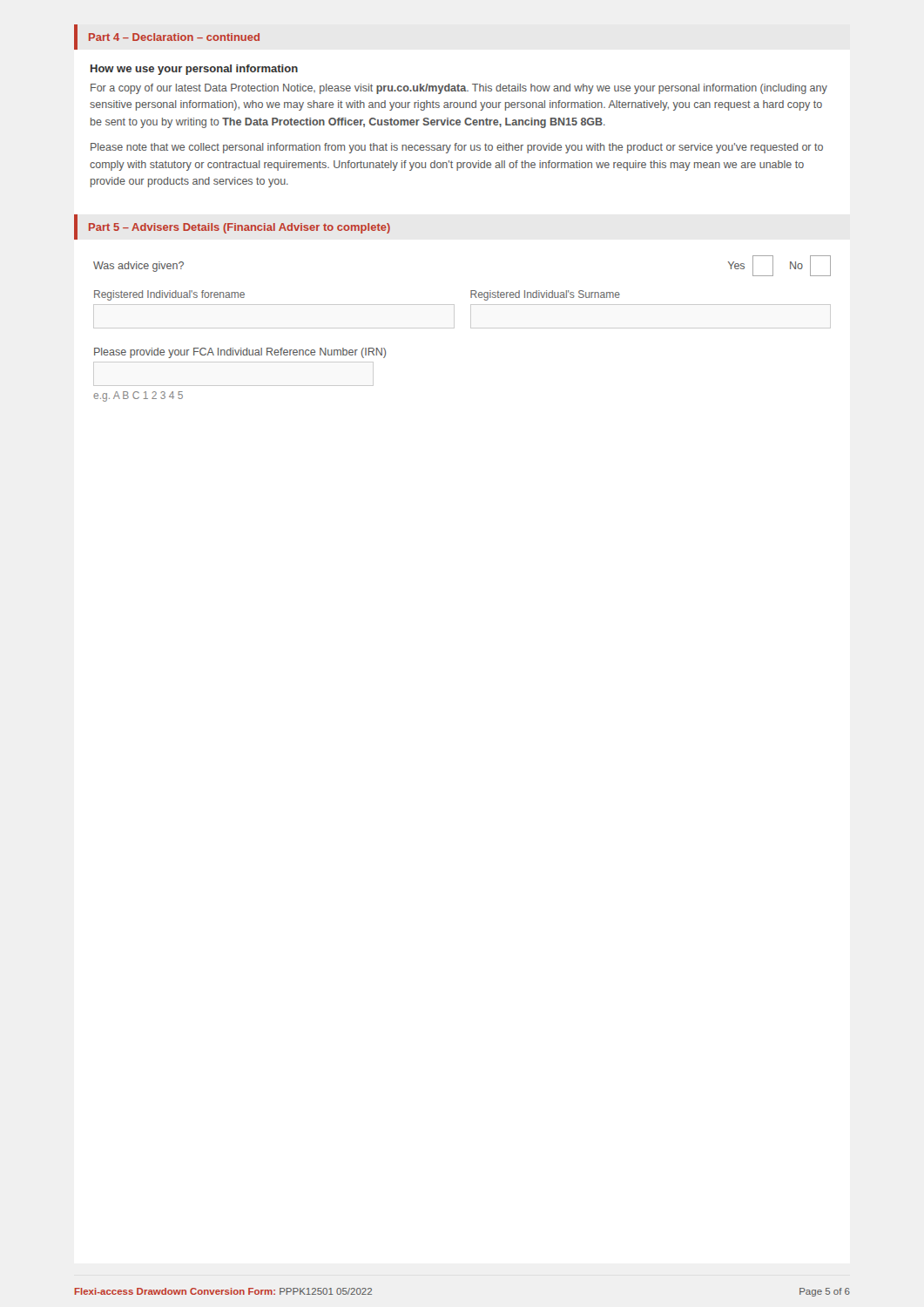Find the block starting "Please provide your FCA Individual Reference"
The width and height of the screenshot is (924, 1307).
240,352
